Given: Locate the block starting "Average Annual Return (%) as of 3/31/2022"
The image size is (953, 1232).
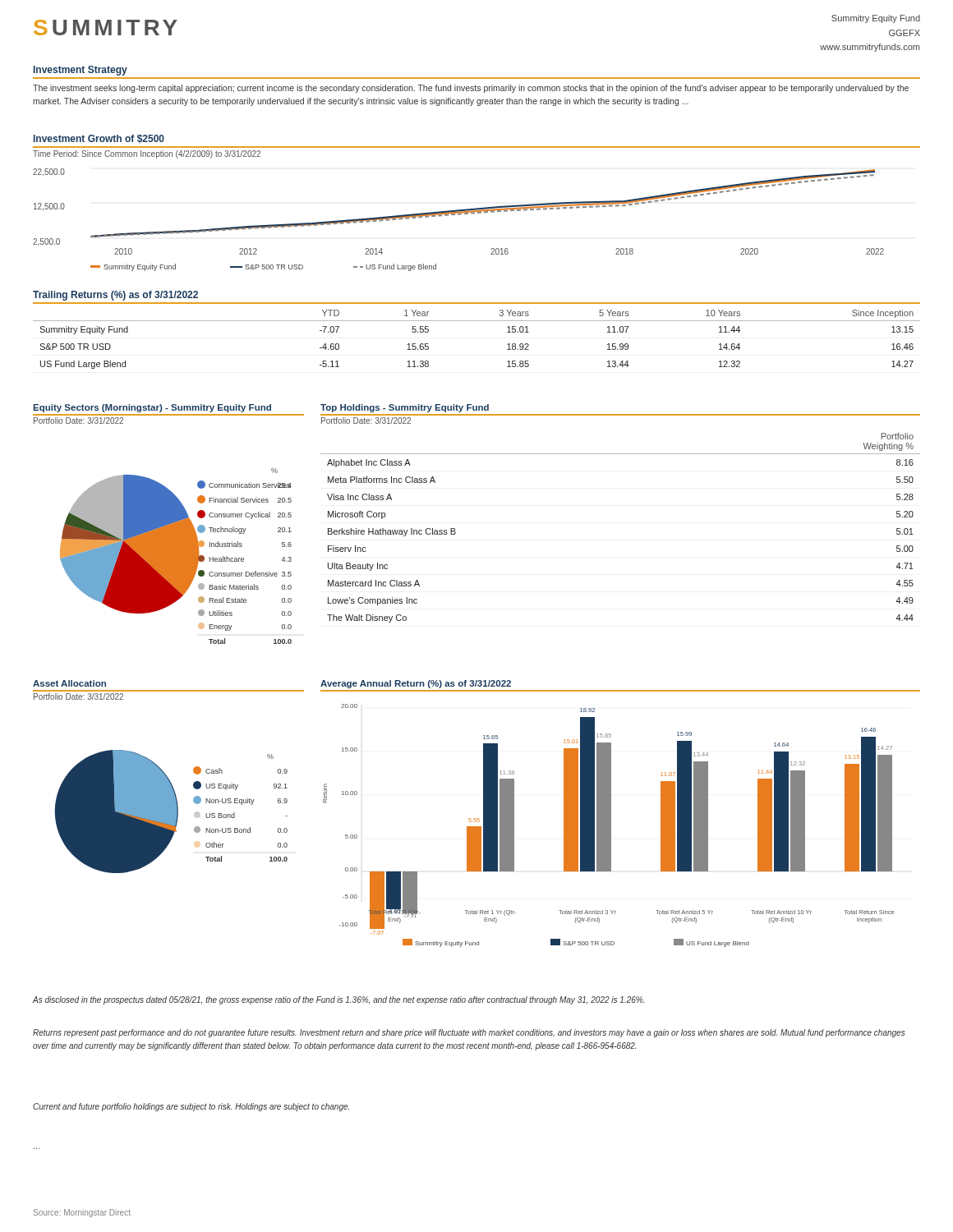Looking at the screenshot, I should [416, 683].
